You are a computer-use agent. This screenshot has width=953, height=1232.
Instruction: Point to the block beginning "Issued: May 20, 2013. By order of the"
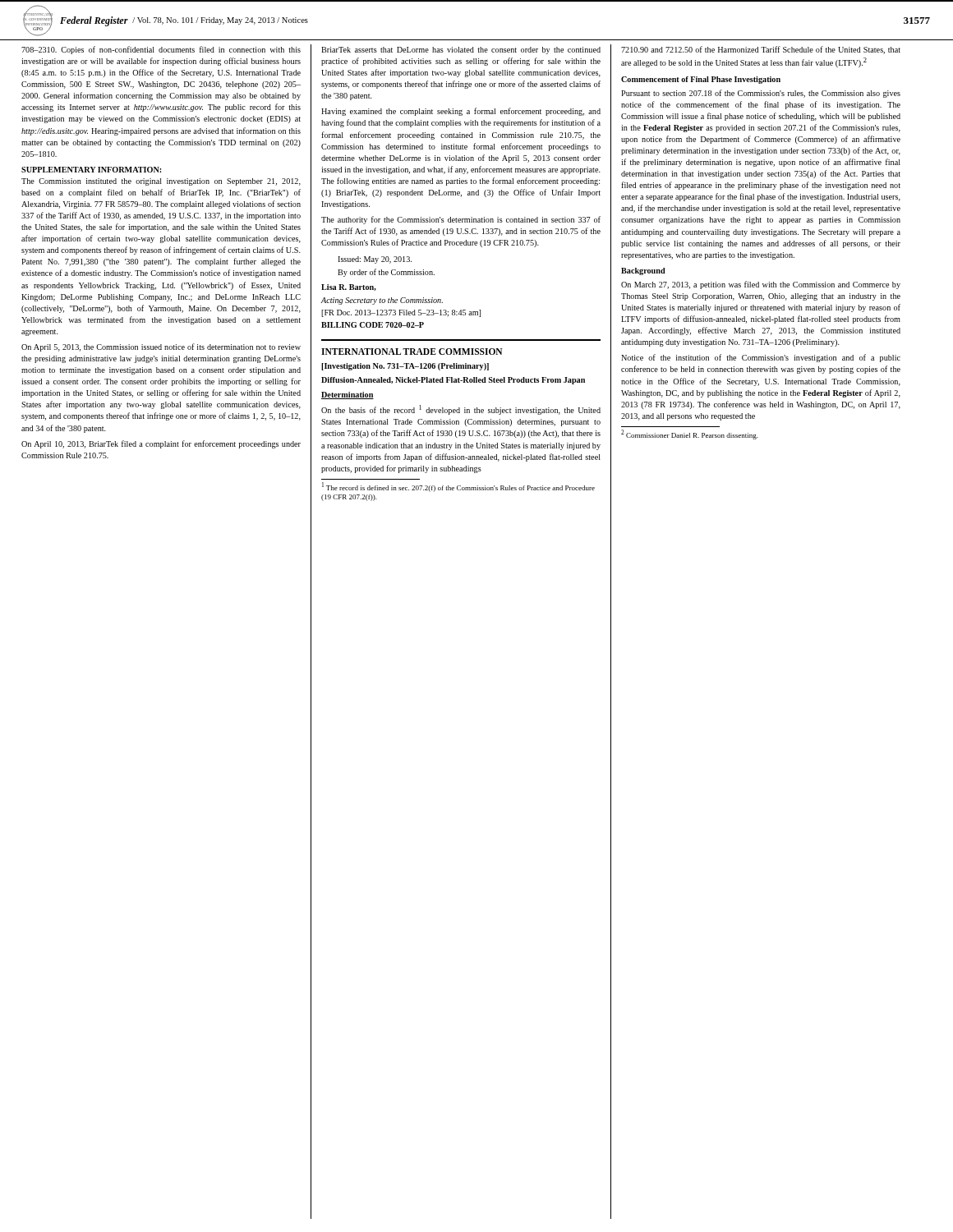[x=375, y=260]
